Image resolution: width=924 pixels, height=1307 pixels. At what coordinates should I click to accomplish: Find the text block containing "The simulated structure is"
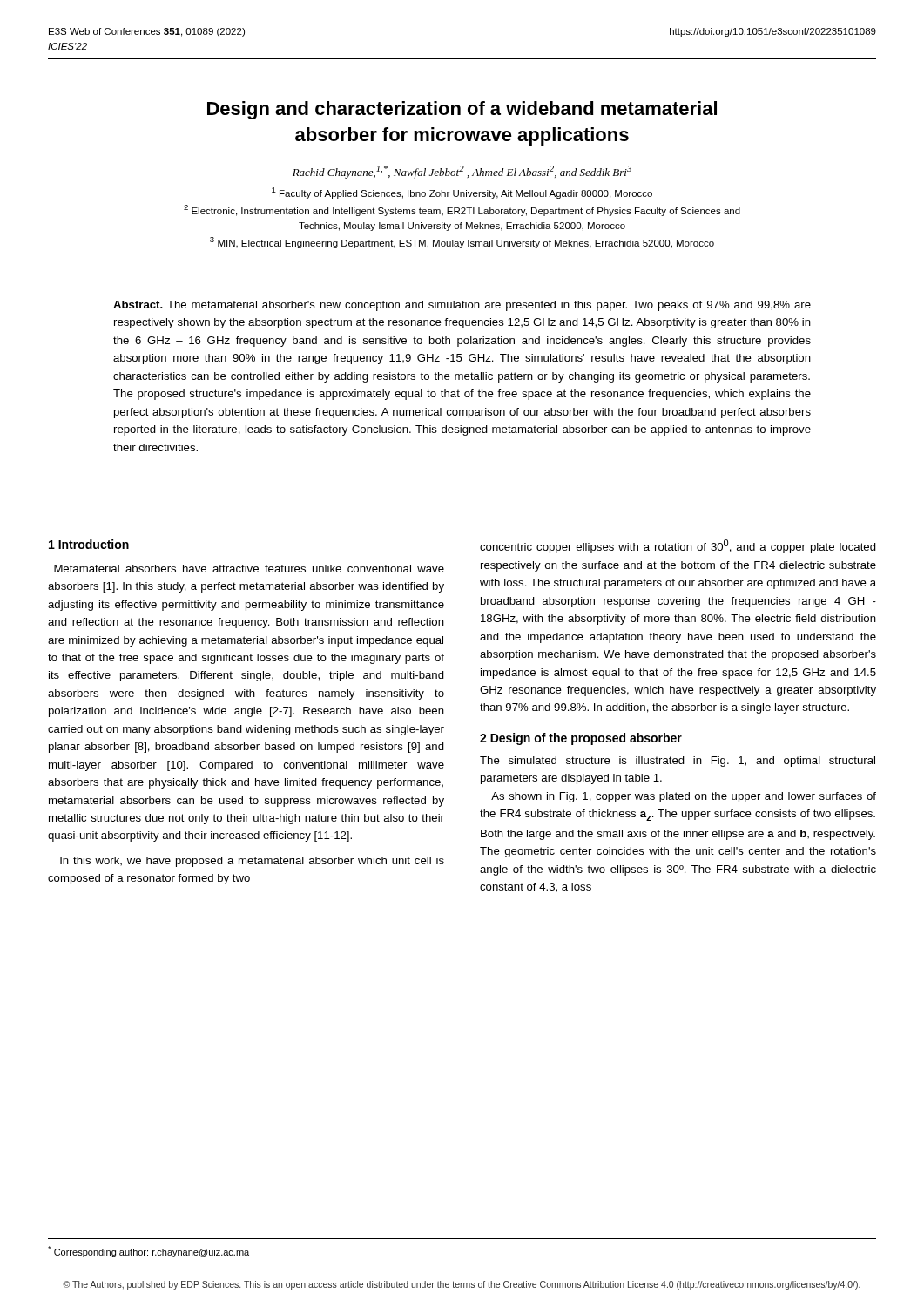click(678, 824)
